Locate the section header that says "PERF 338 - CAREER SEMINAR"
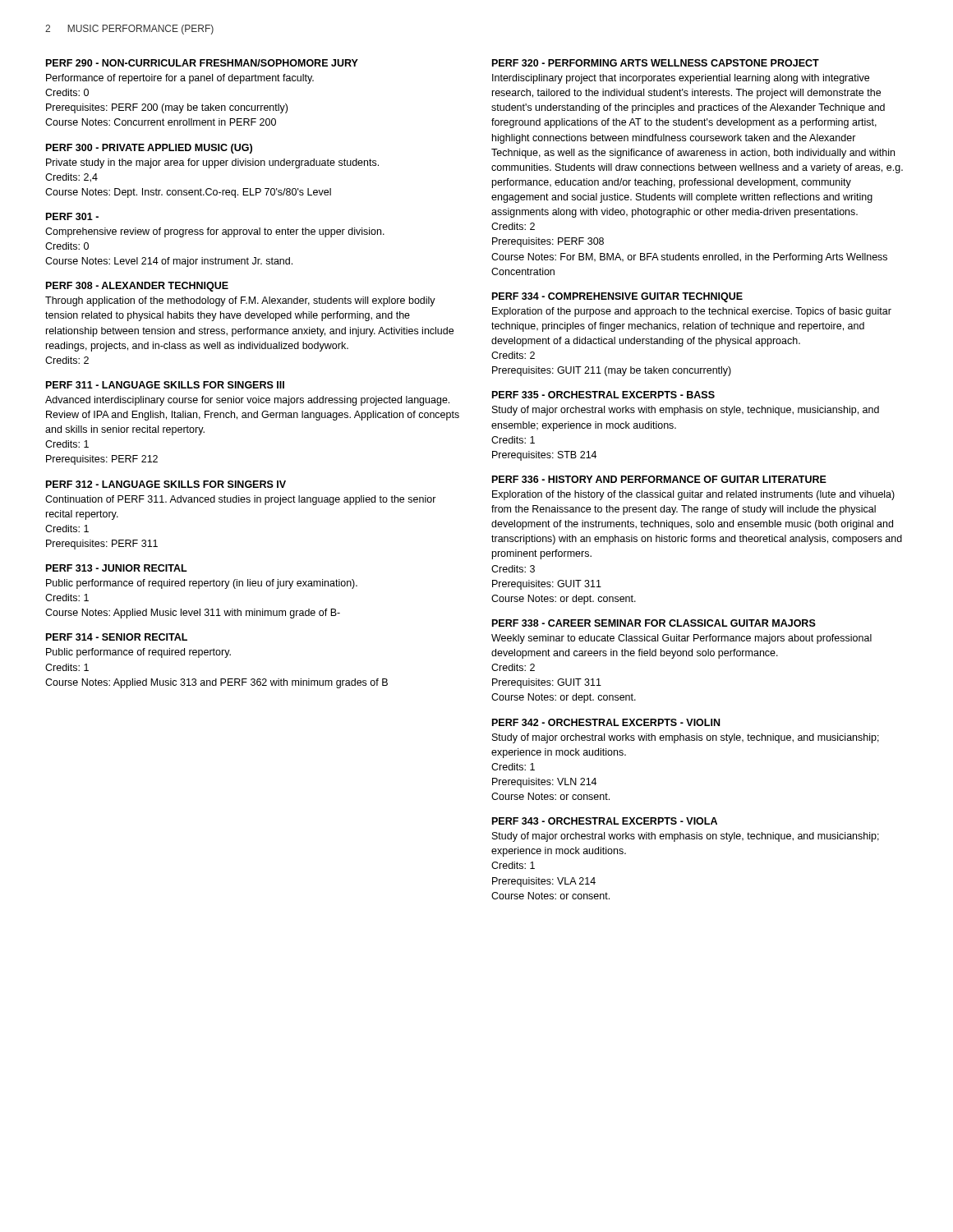 (x=700, y=661)
